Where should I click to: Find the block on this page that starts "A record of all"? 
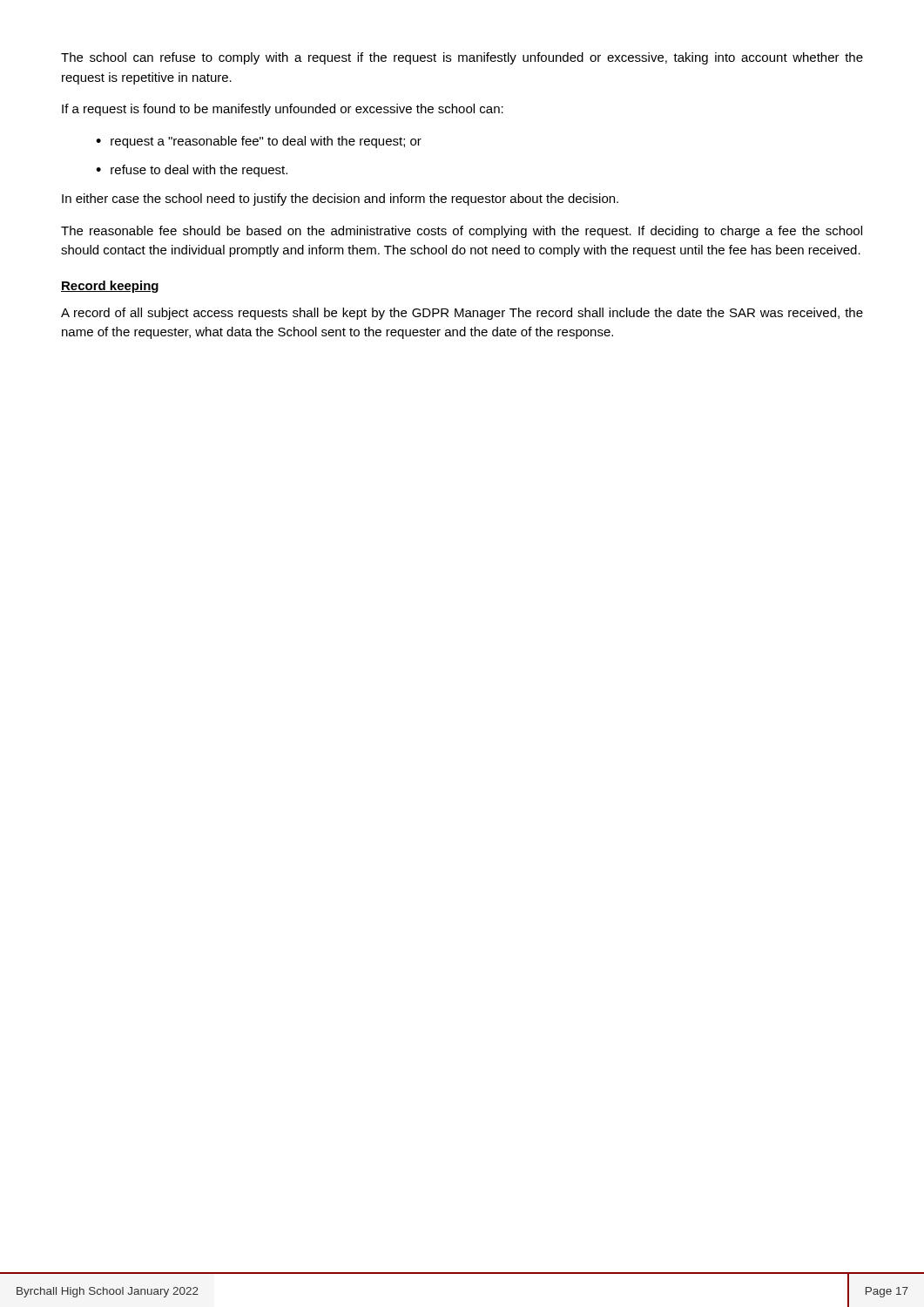462,322
